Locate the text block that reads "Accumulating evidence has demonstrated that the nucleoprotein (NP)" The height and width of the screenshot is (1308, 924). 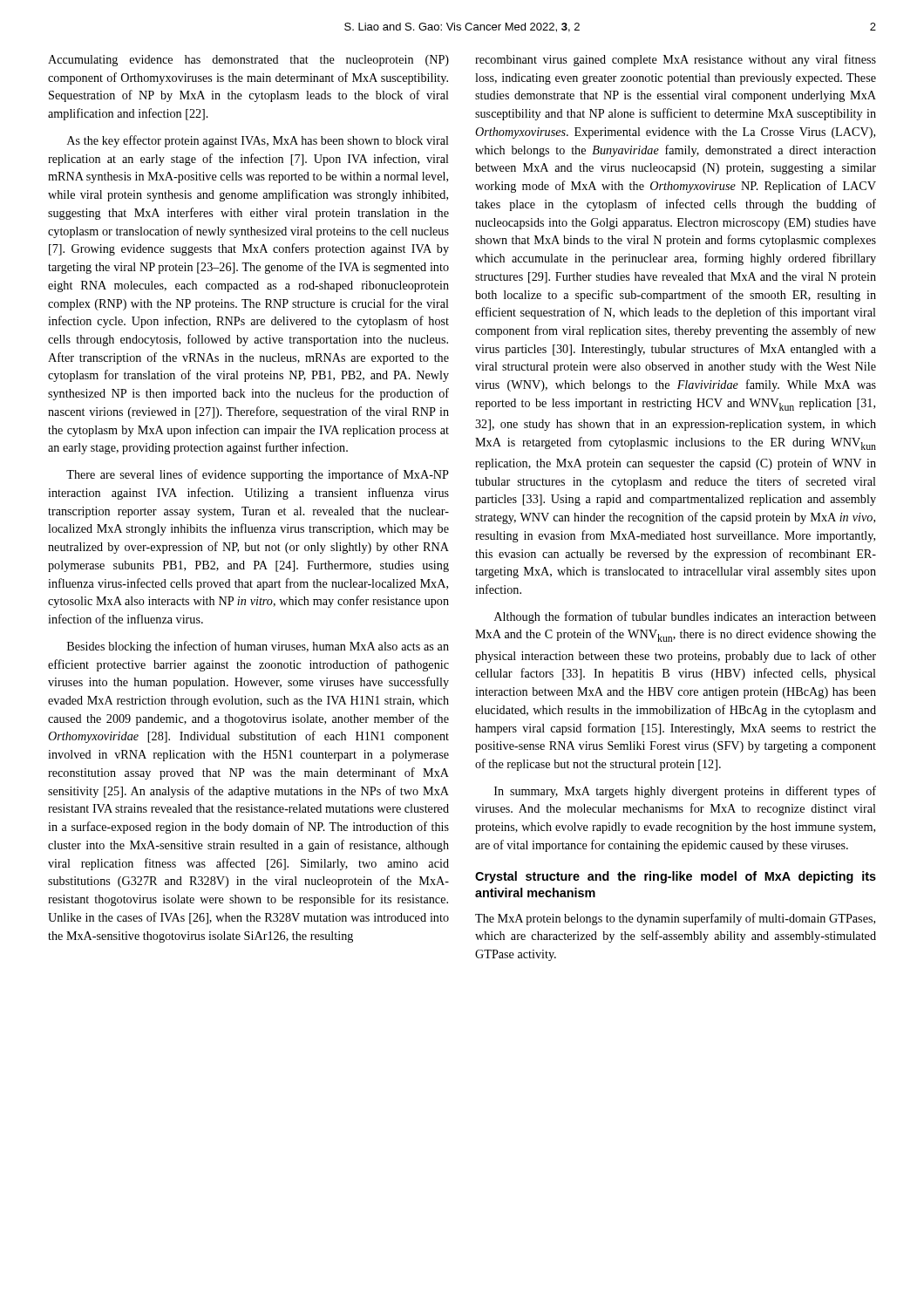tap(248, 498)
